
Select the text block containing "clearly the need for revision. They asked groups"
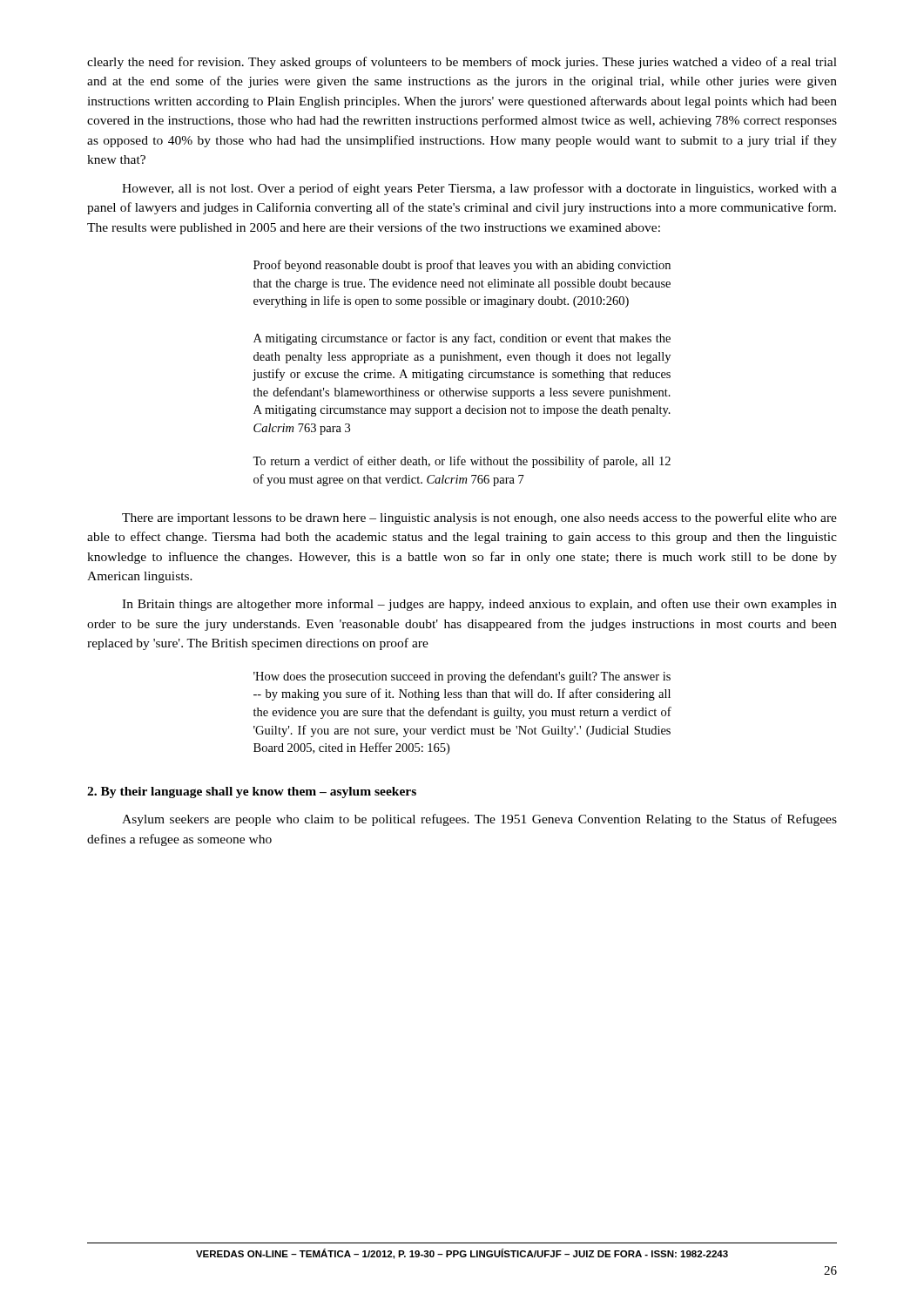point(462,110)
